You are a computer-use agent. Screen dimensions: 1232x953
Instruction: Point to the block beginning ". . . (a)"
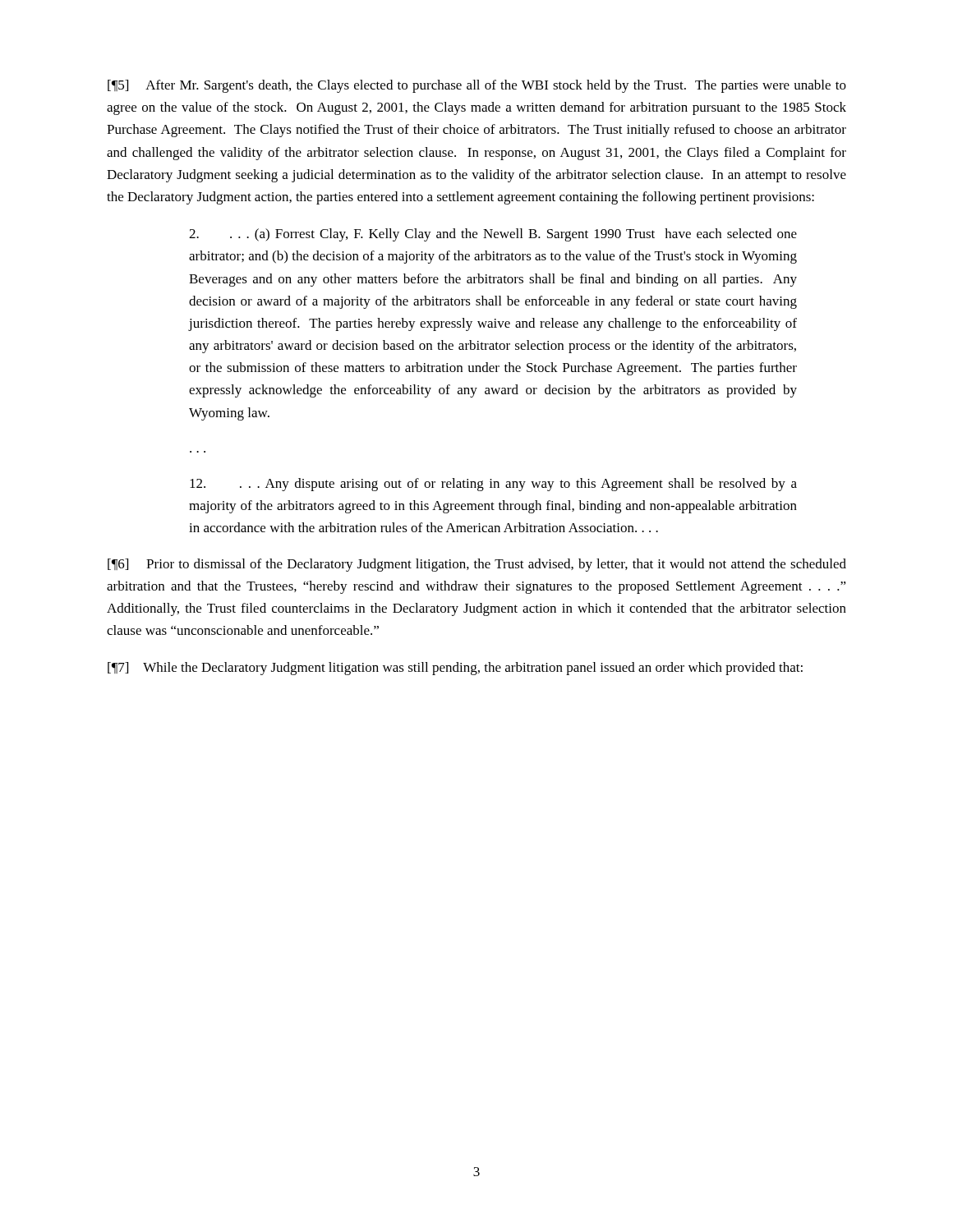pyautogui.click(x=493, y=323)
